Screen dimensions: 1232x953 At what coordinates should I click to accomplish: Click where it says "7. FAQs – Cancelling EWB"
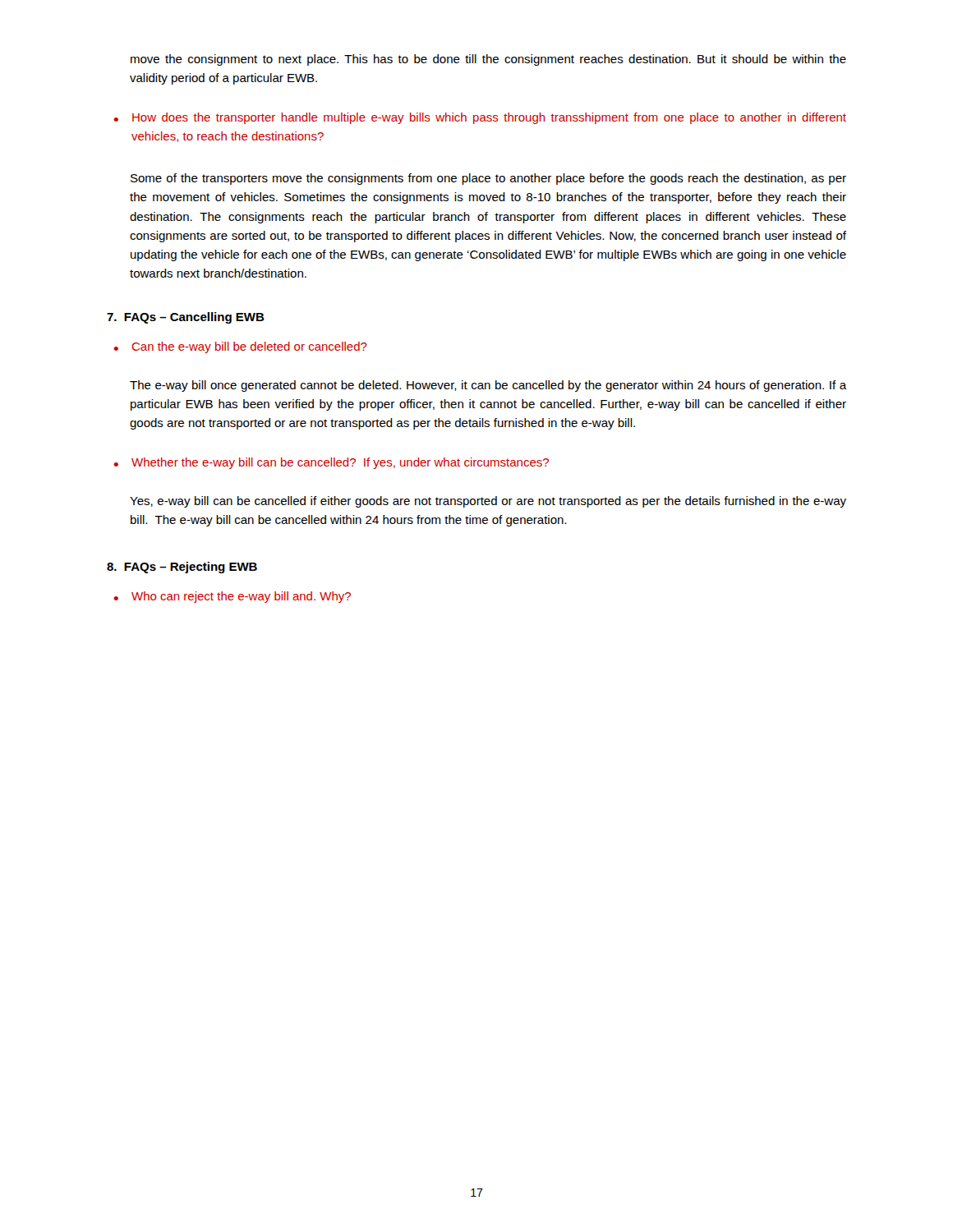186,316
